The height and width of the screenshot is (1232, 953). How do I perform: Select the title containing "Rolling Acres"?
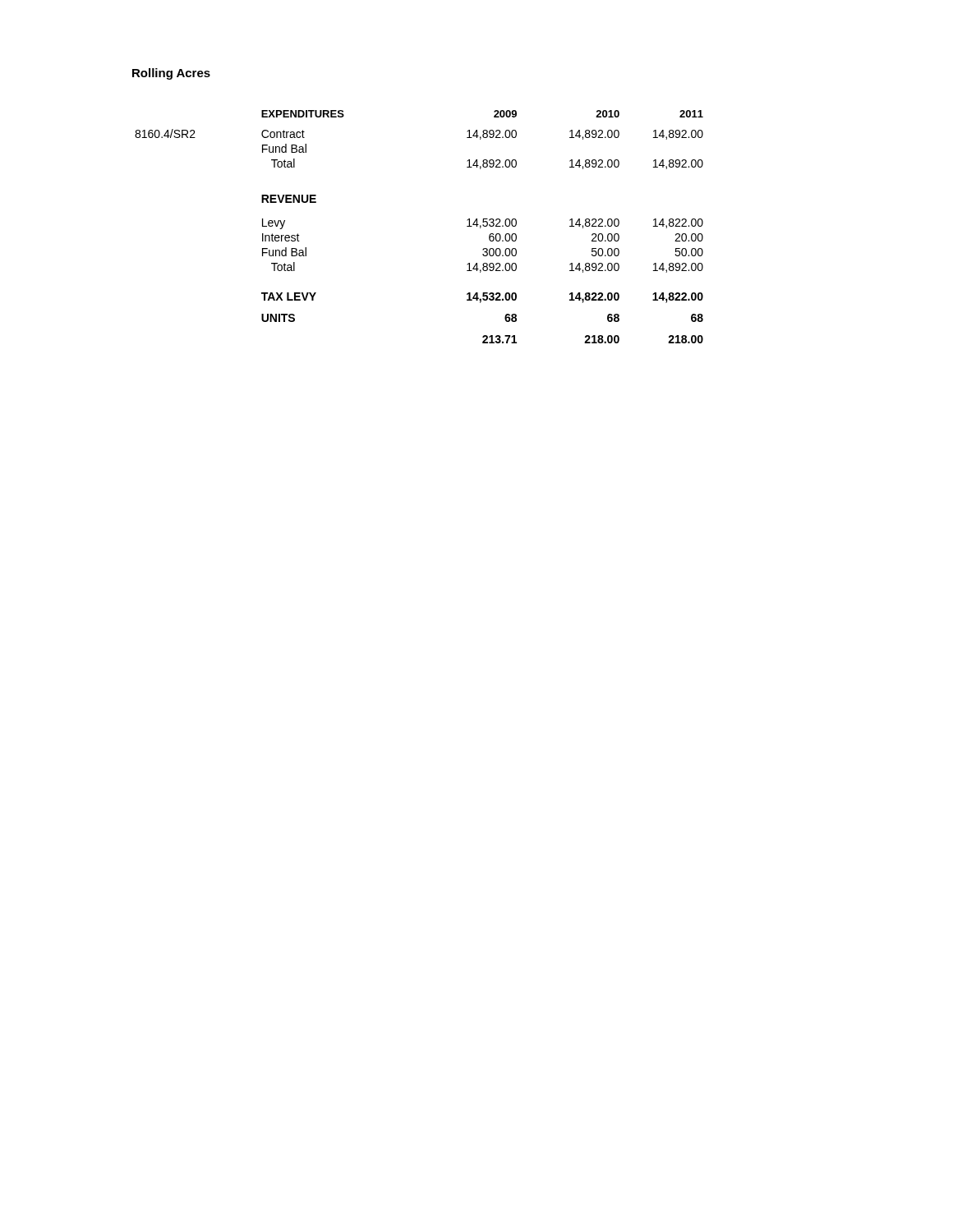(x=171, y=73)
